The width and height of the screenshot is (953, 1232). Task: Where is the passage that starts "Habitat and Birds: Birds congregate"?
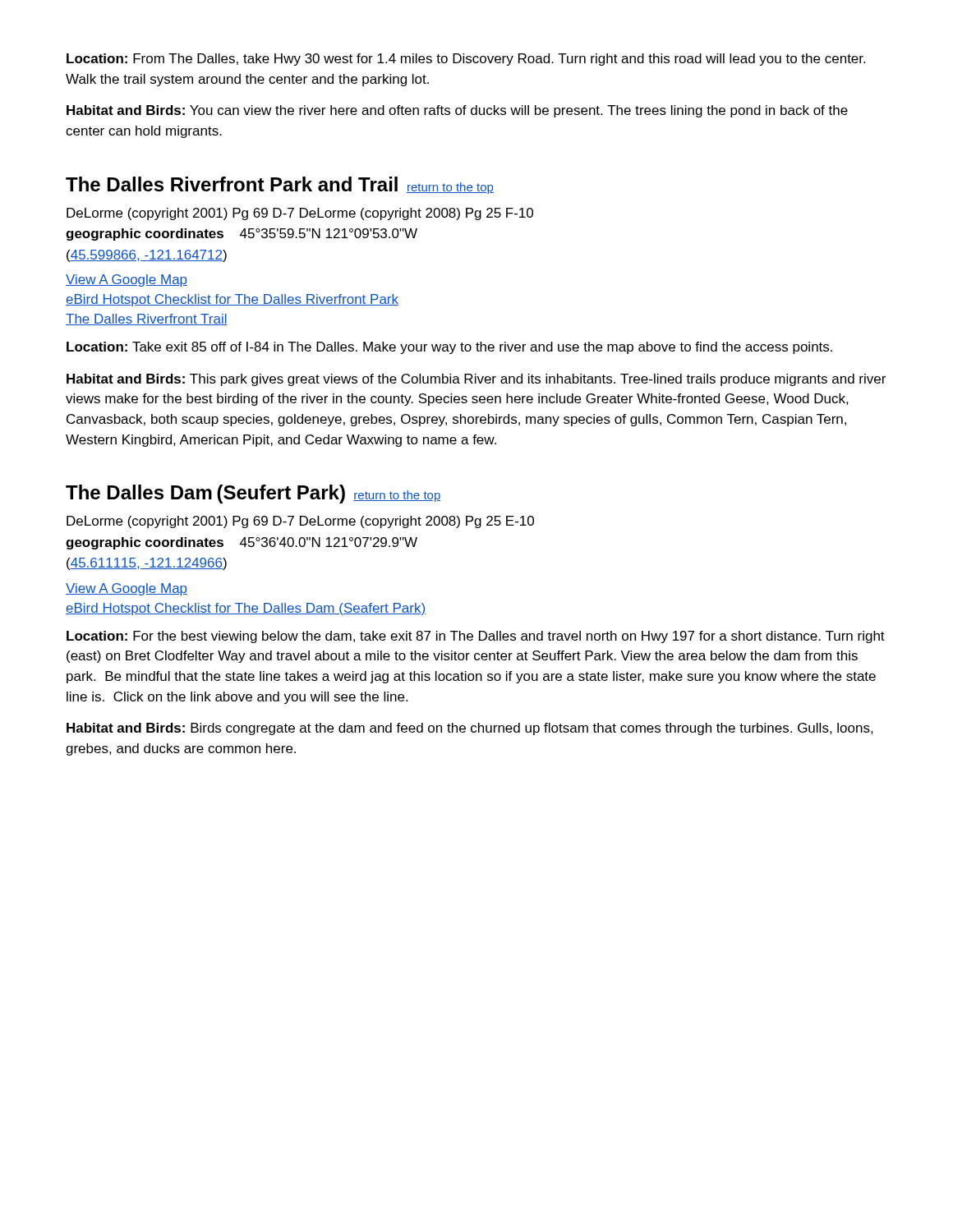coord(476,739)
